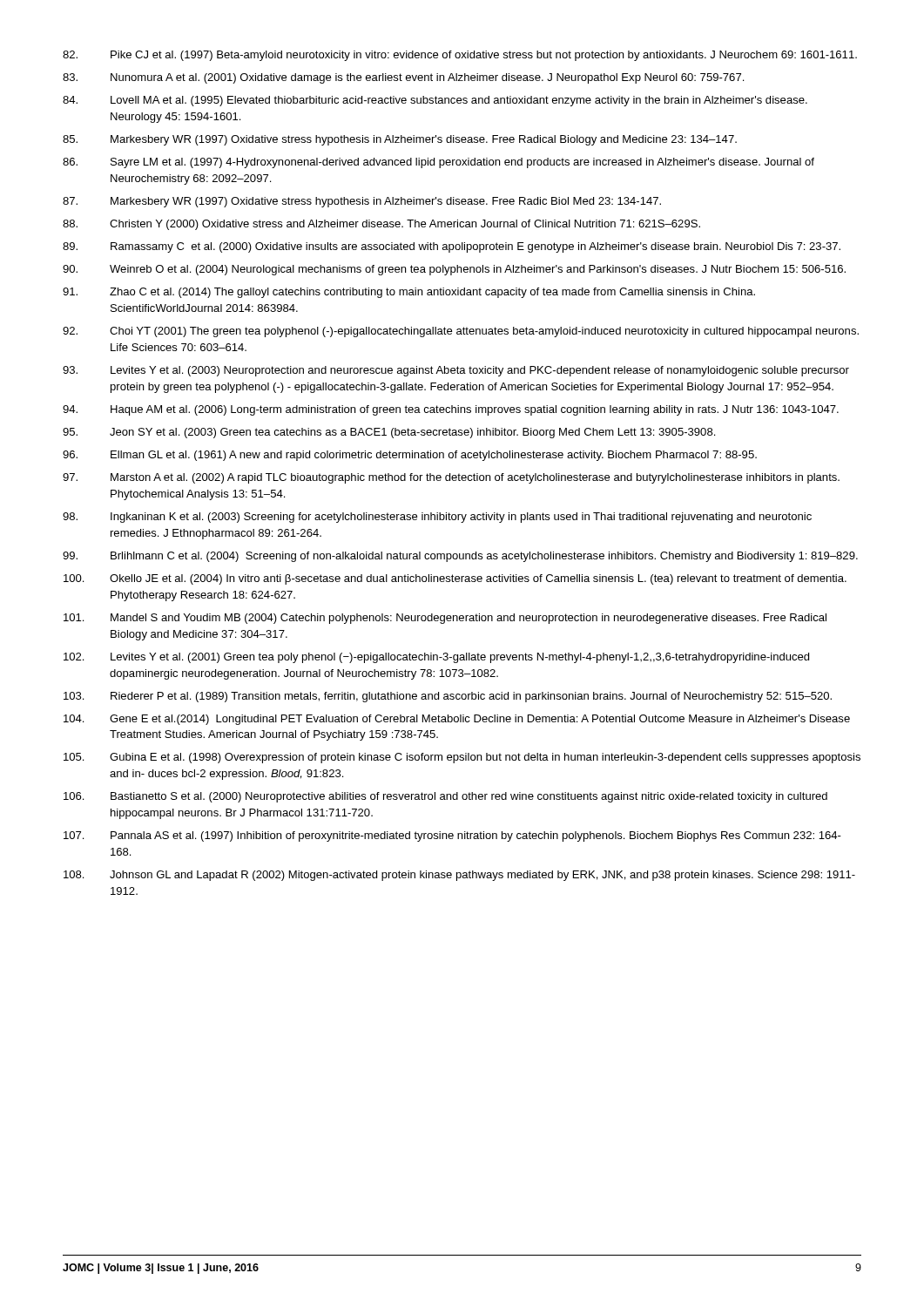Point to the block beginning "84. Lovell MA et al."
This screenshot has width=924, height=1307.
(x=462, y=109)
